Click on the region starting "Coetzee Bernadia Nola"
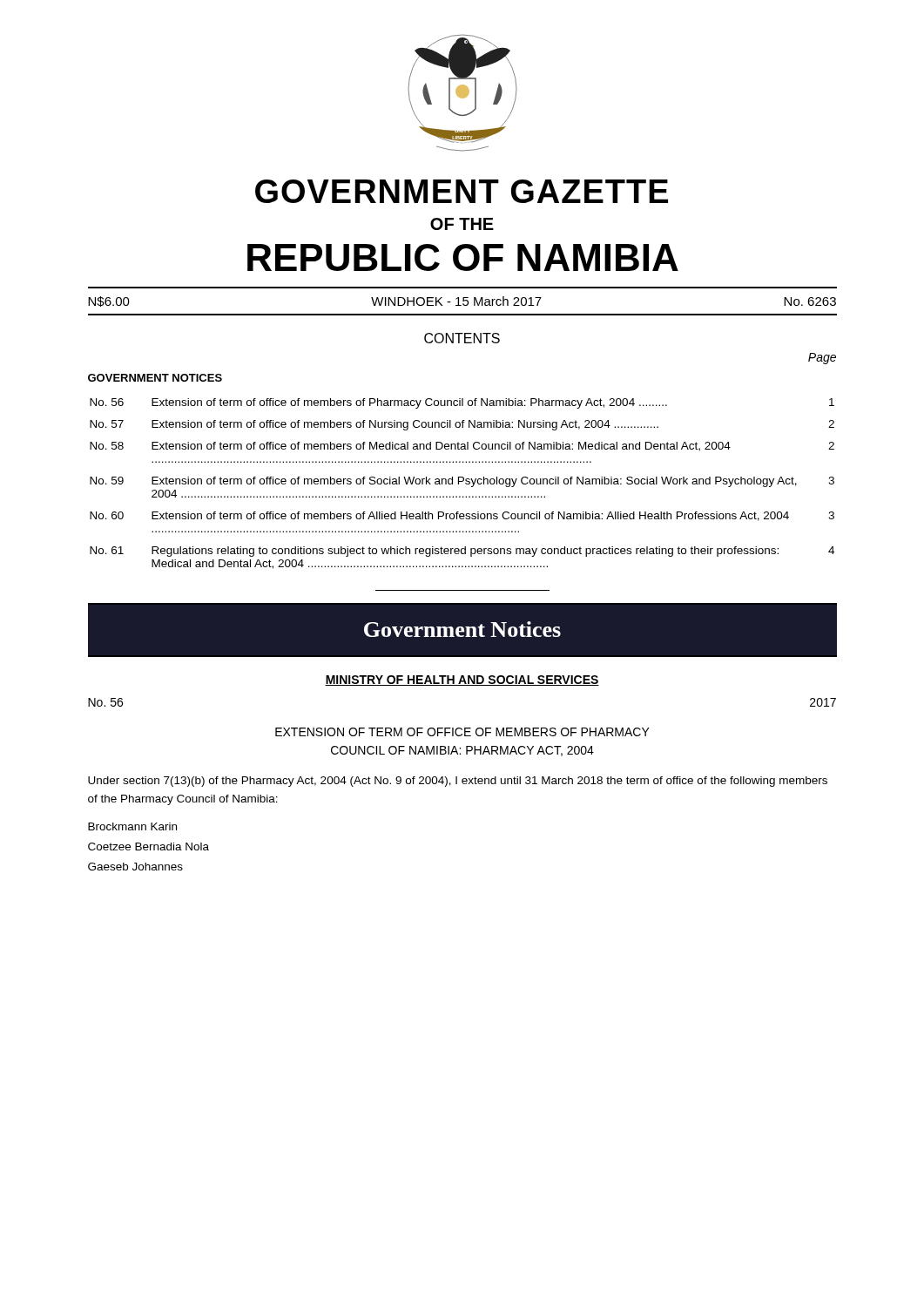The width and height of the screenshot is (924, 1307). [148, 846]
